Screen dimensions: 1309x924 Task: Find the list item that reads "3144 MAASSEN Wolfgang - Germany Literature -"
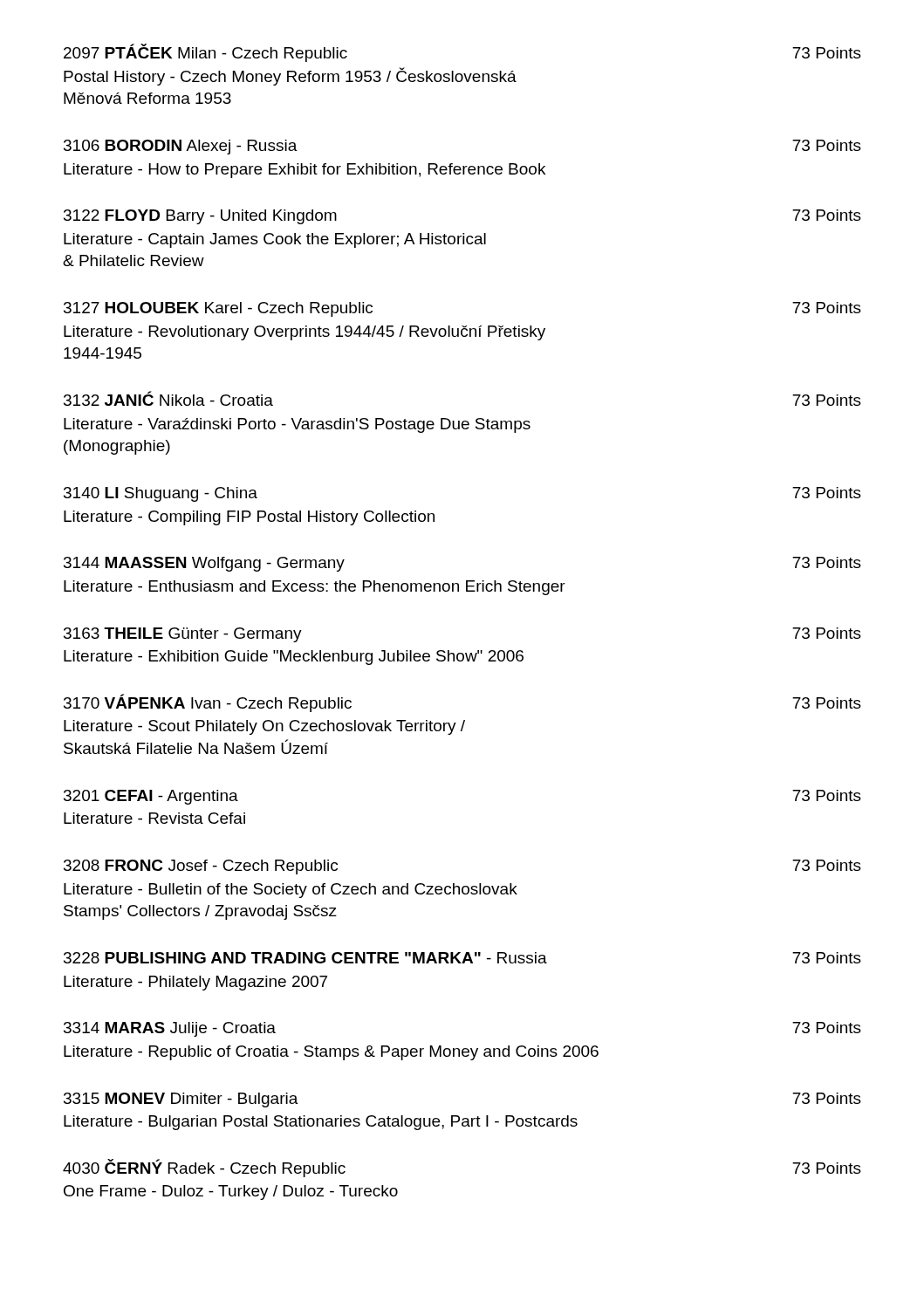[x=462, y=575]
